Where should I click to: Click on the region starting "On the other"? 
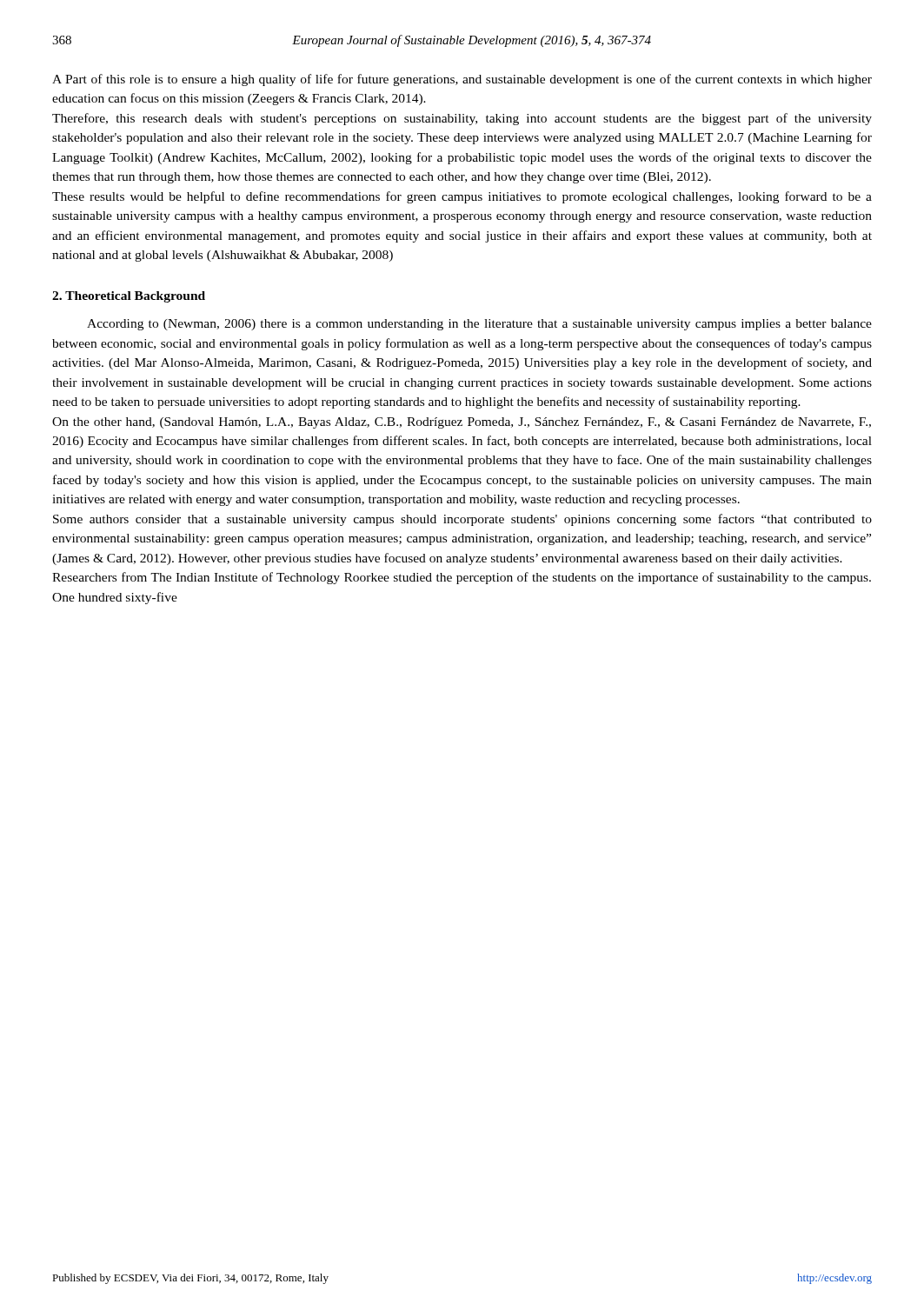[462, 461]
